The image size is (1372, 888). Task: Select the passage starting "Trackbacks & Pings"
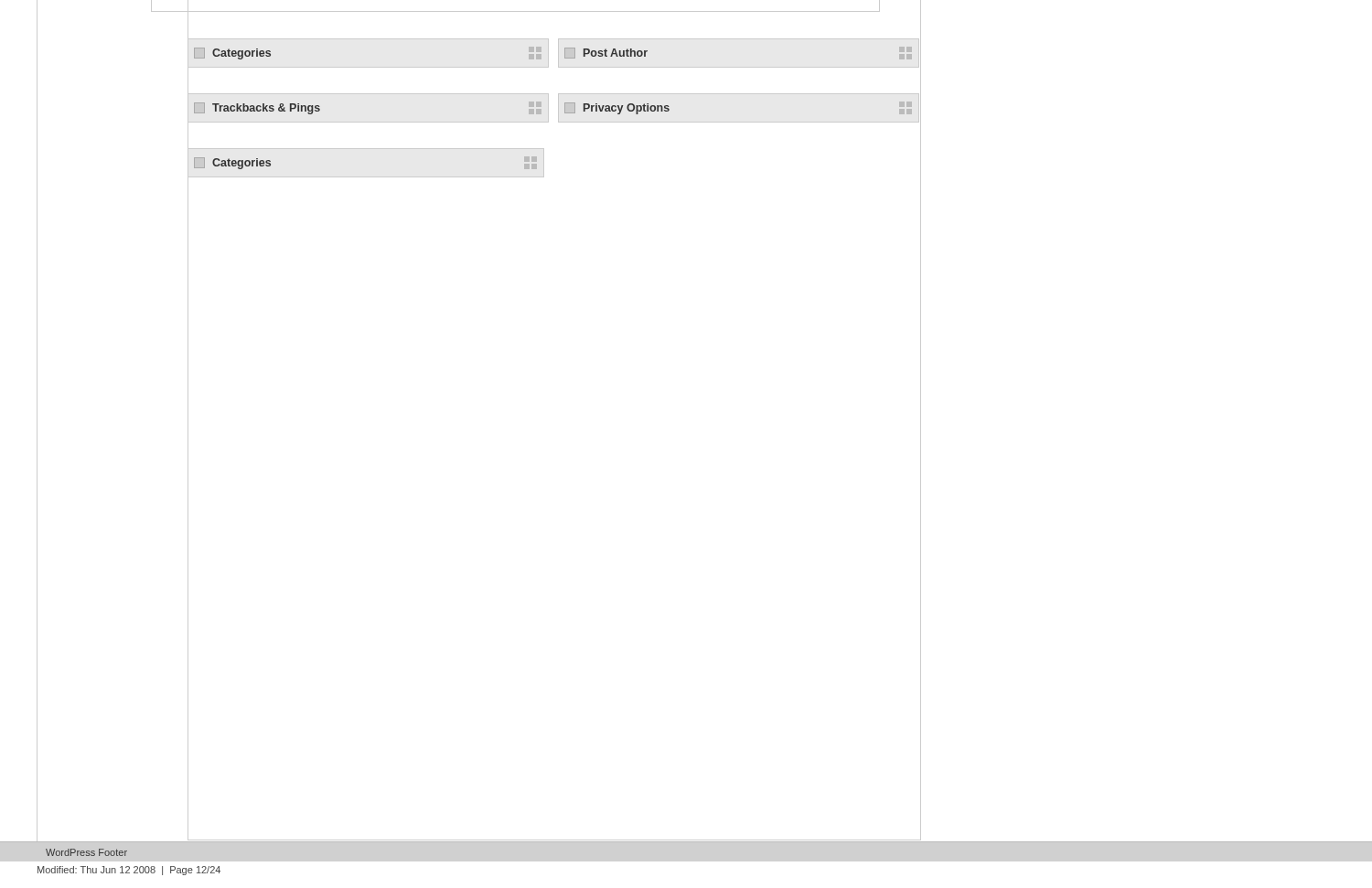click(x=257, y=108)
